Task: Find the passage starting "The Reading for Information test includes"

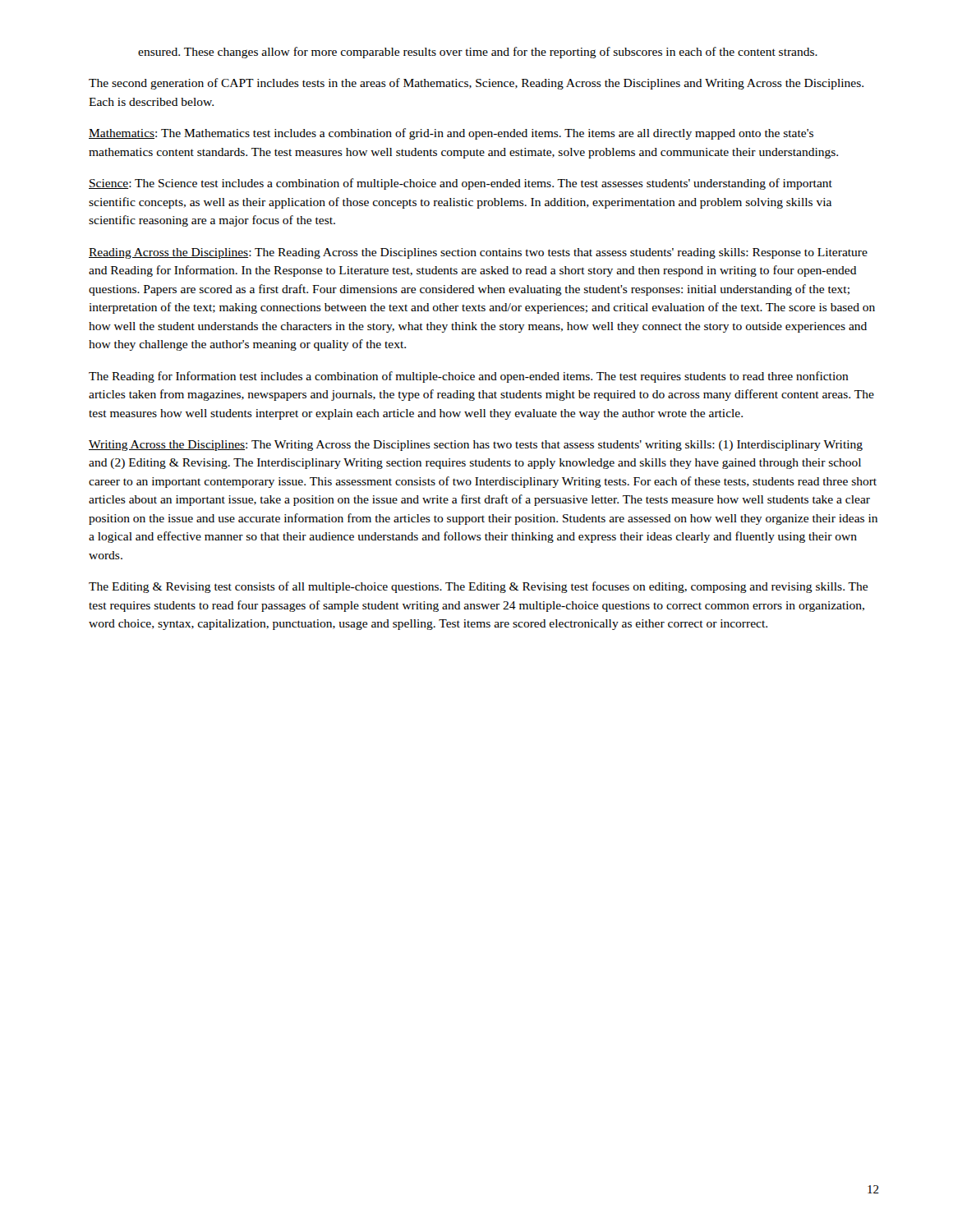Action: [x=481, y=394]
